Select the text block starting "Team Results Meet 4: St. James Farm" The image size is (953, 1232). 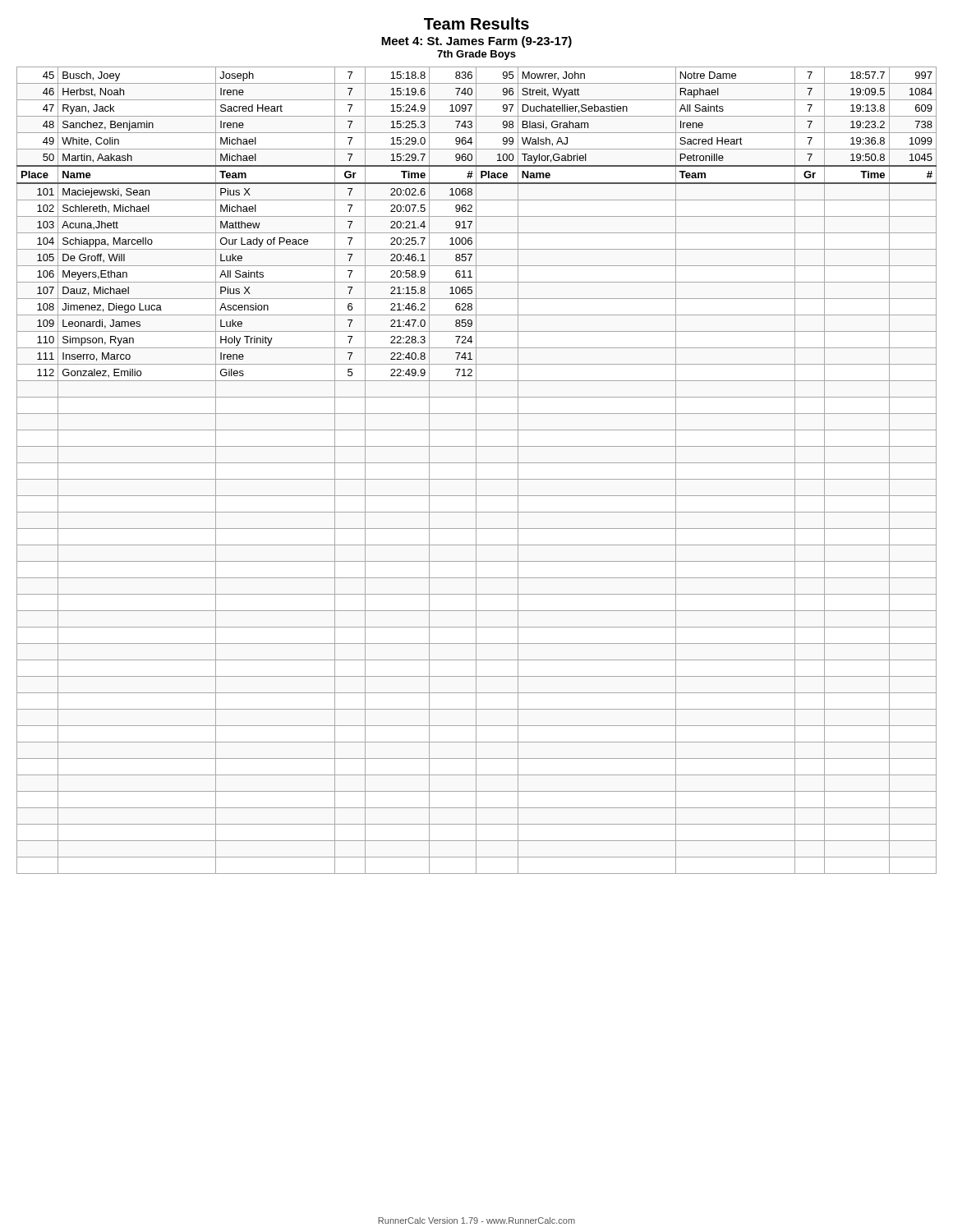pyautogui.click(x=476, y=37)
